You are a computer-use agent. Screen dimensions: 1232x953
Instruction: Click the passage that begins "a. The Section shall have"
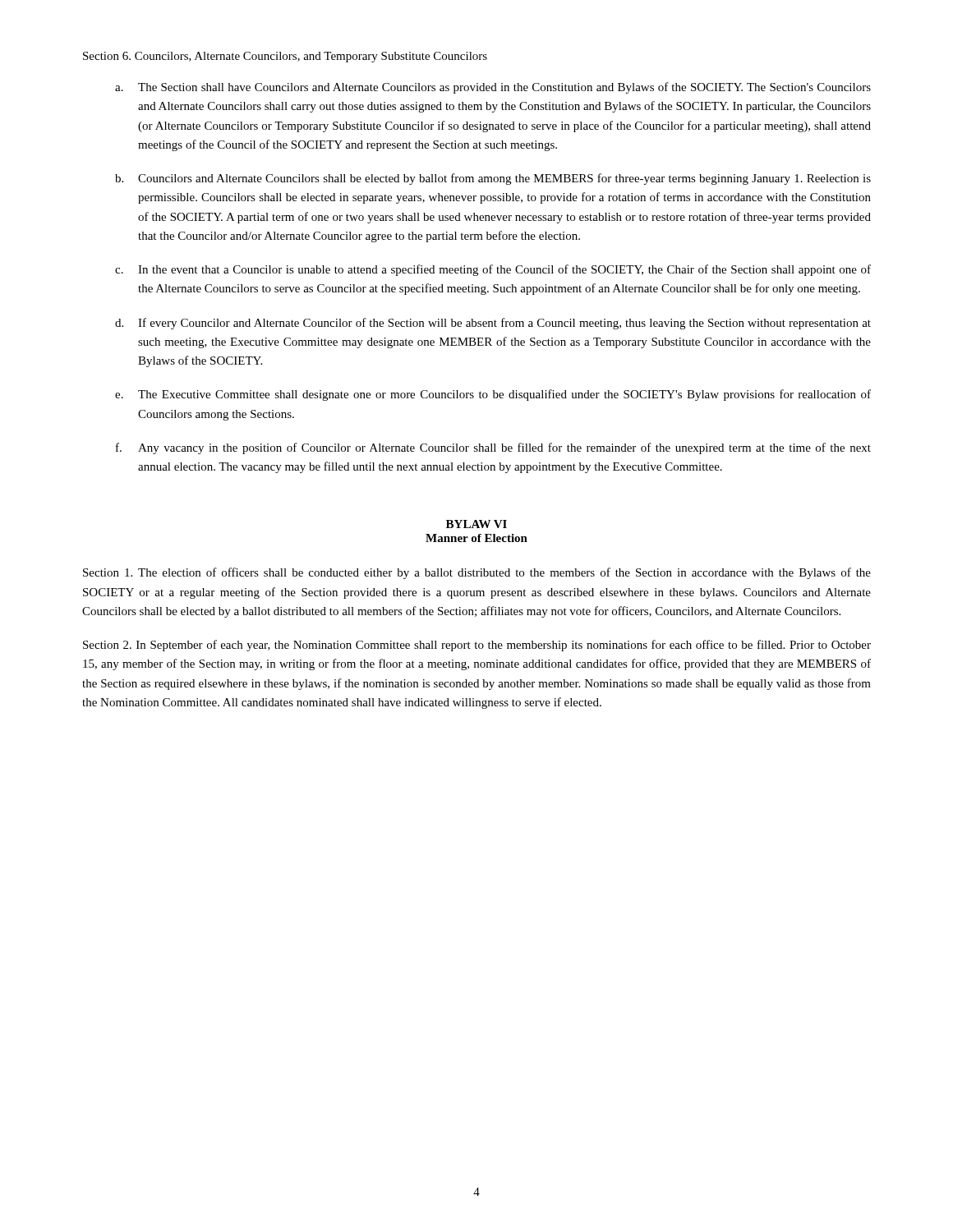(493, 116)
